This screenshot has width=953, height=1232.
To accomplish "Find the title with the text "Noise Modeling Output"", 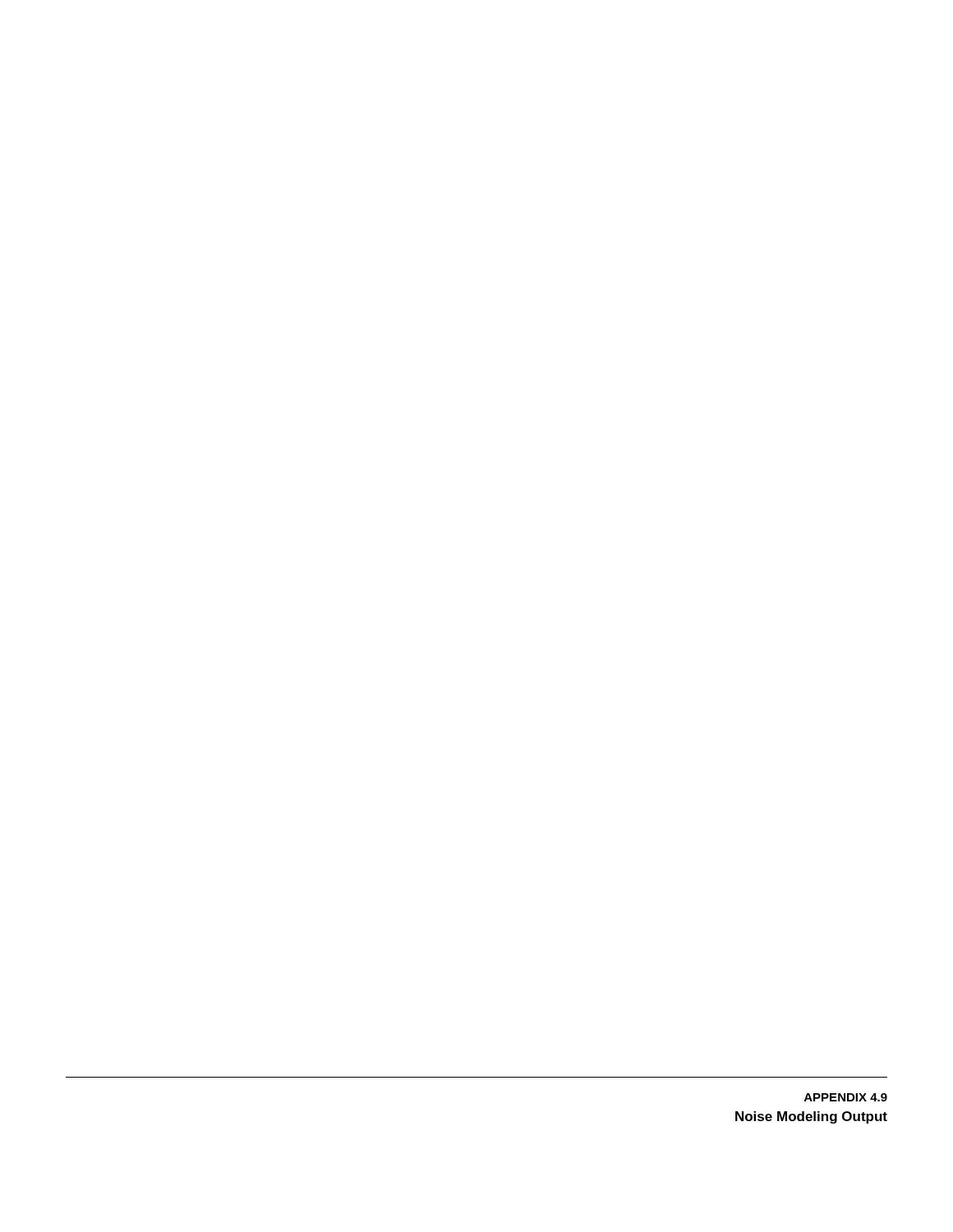I will [811, 1117].
